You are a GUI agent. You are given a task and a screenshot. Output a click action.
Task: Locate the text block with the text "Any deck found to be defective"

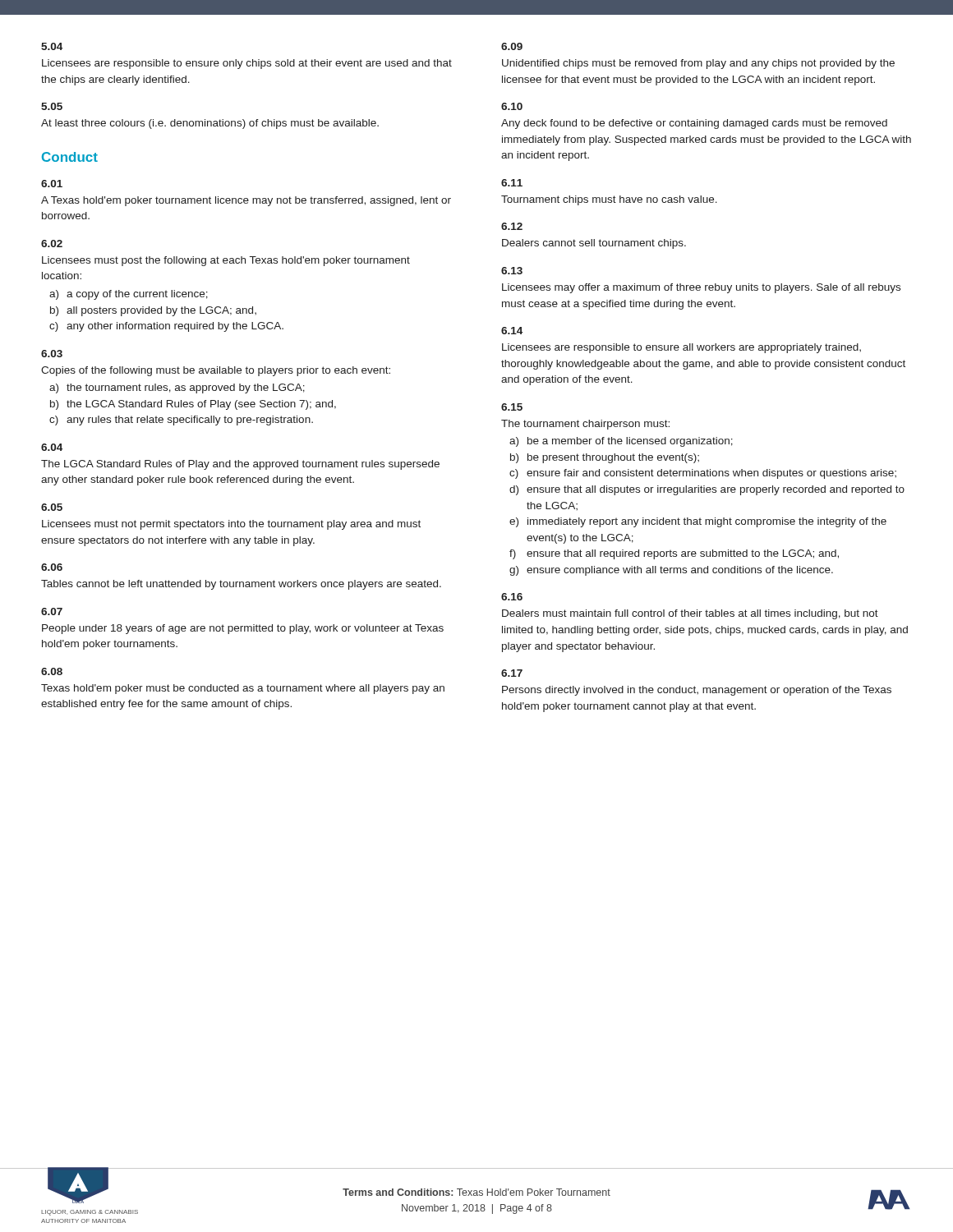[706, 139]
